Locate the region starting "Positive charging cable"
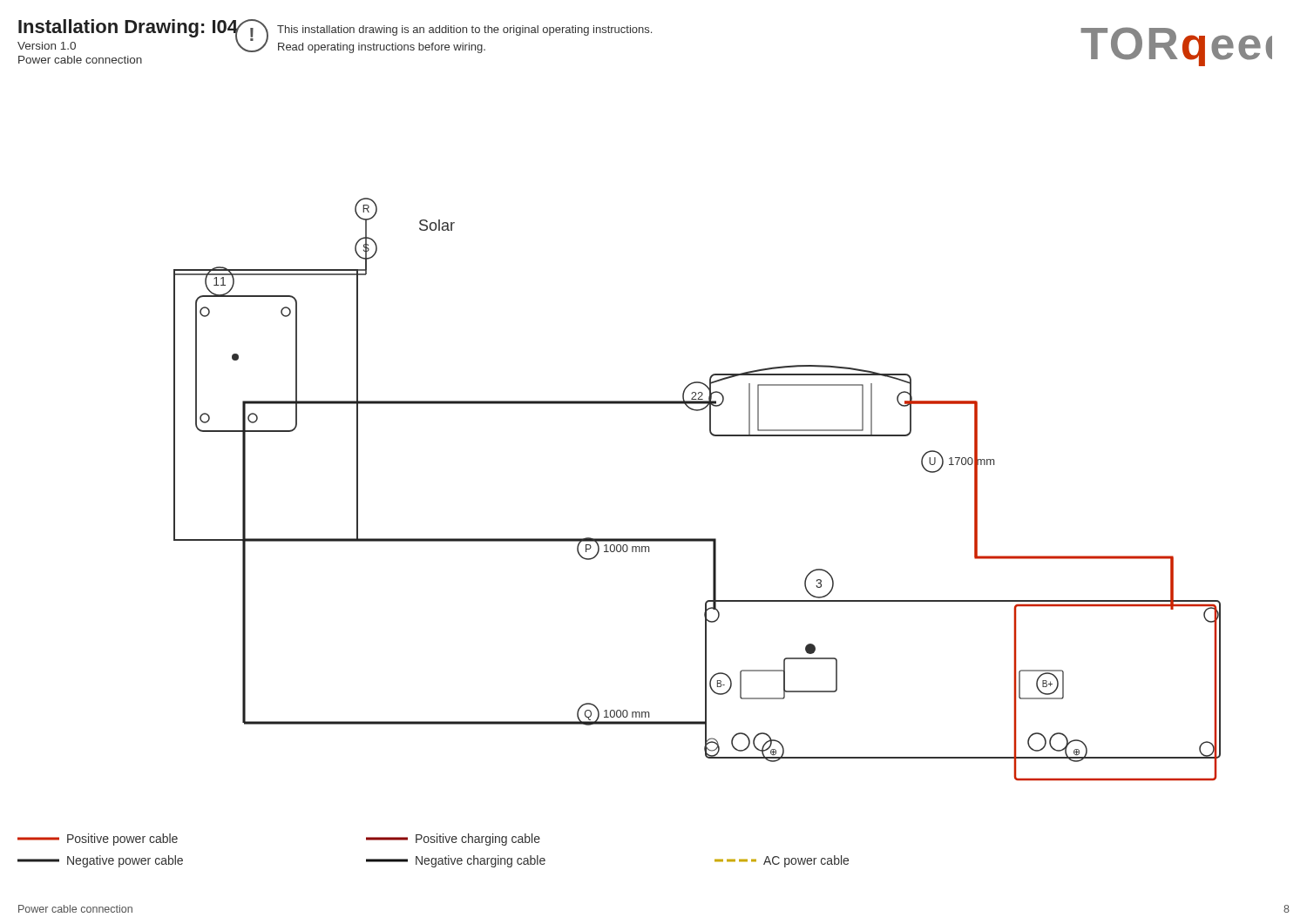The image size is (1307, 924). coord(453,839)
